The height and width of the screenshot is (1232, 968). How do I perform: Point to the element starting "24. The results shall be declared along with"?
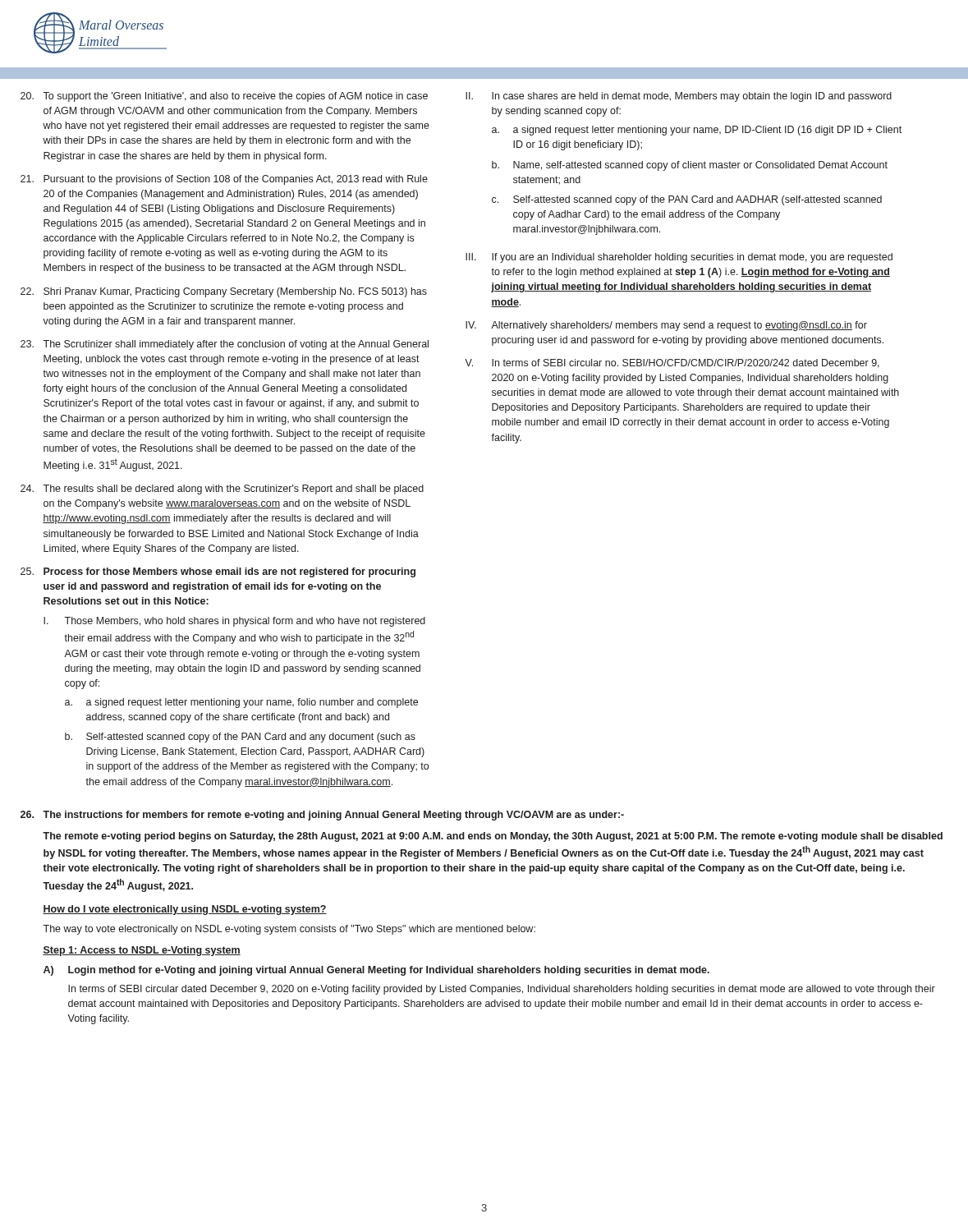click(226, 519)
